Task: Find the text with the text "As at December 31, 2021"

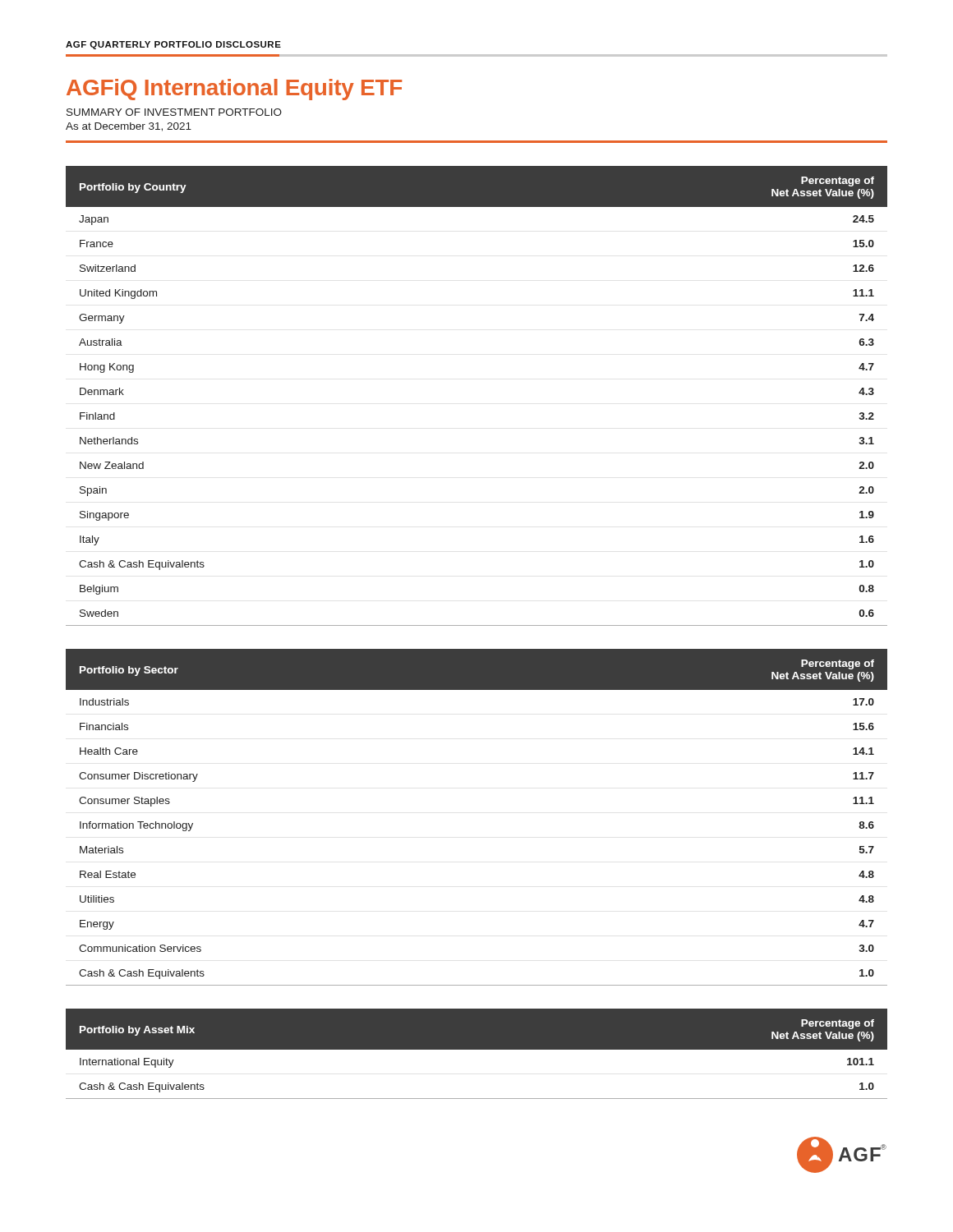Action: [x=129, y=126]
